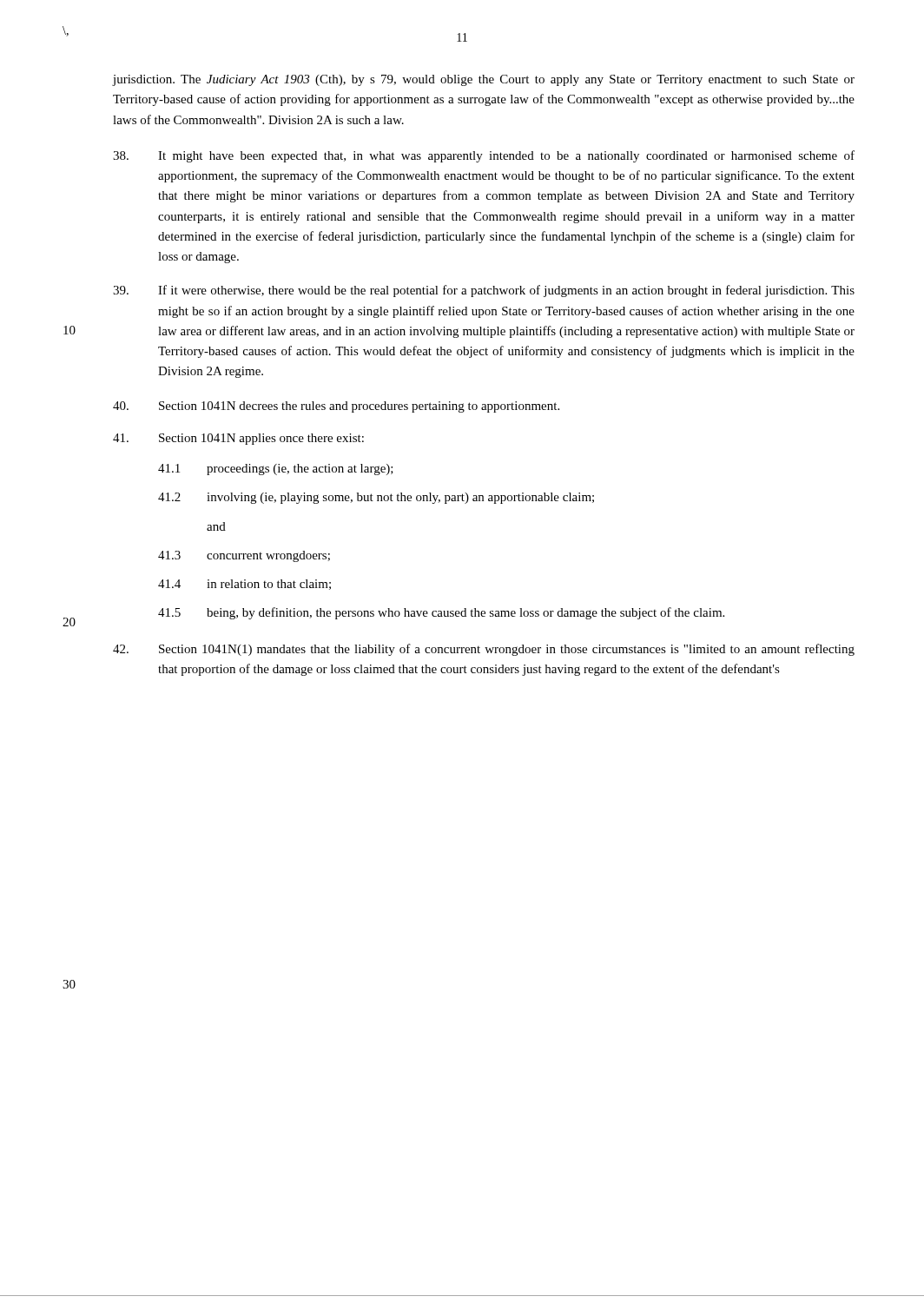
Task: Select the region starting "41.1 proceedings (ie, the action at large);"
Action: (x=276, y=470)
